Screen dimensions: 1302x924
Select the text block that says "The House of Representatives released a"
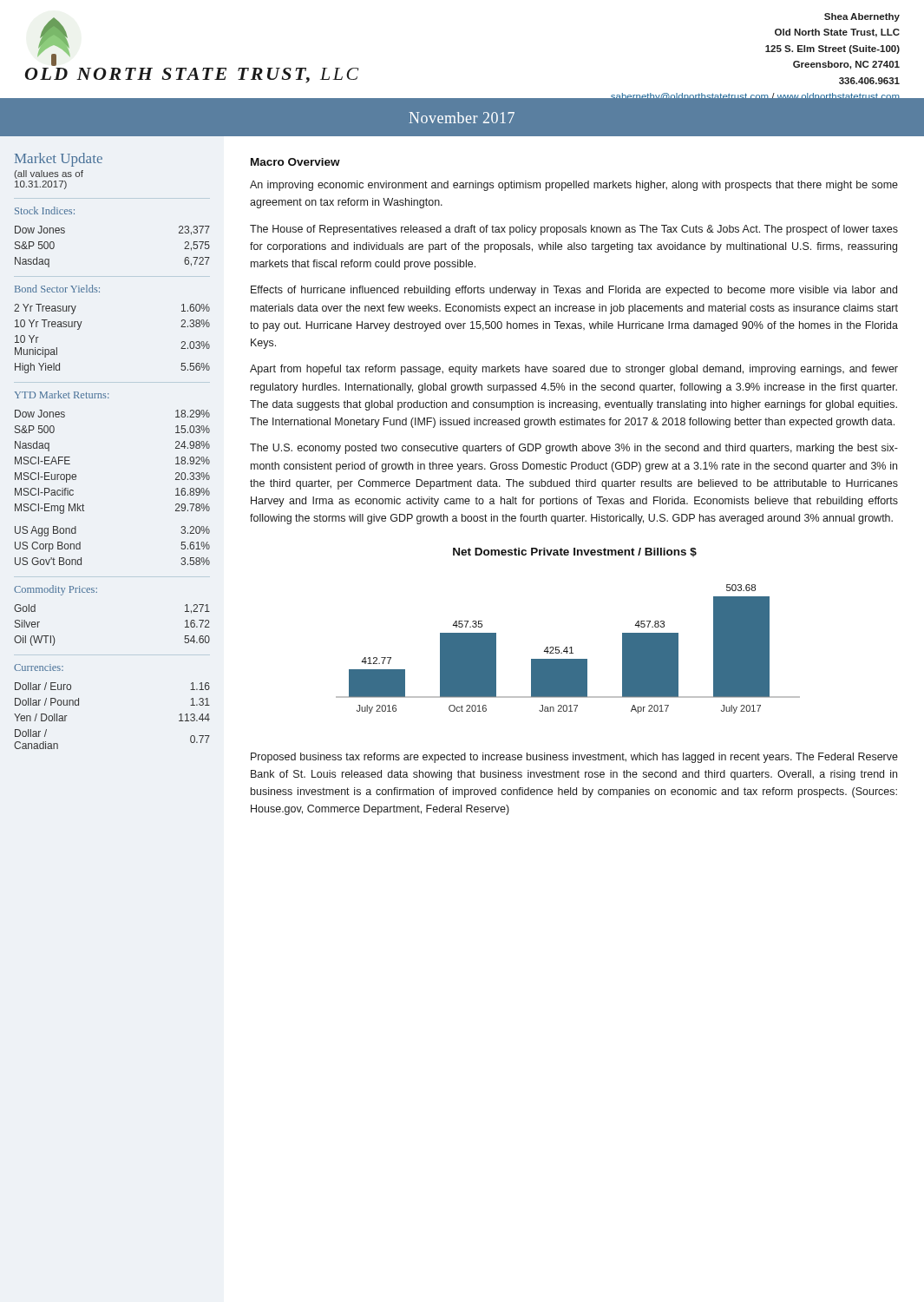point(574,246)
